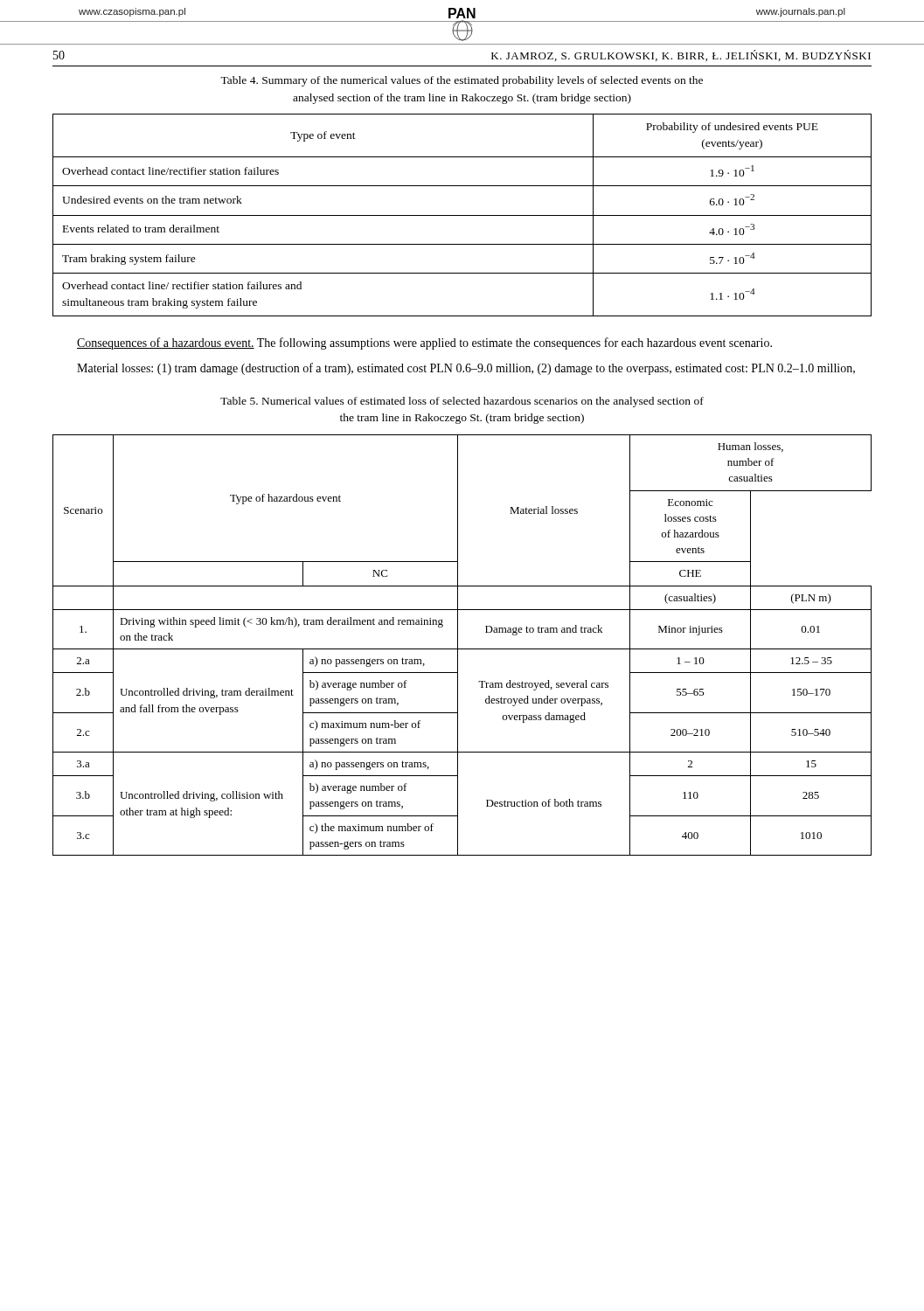Navigate to the region starting "Table 4. Summary of"
Screen dimensions: 1311x924
coord(462,88)
